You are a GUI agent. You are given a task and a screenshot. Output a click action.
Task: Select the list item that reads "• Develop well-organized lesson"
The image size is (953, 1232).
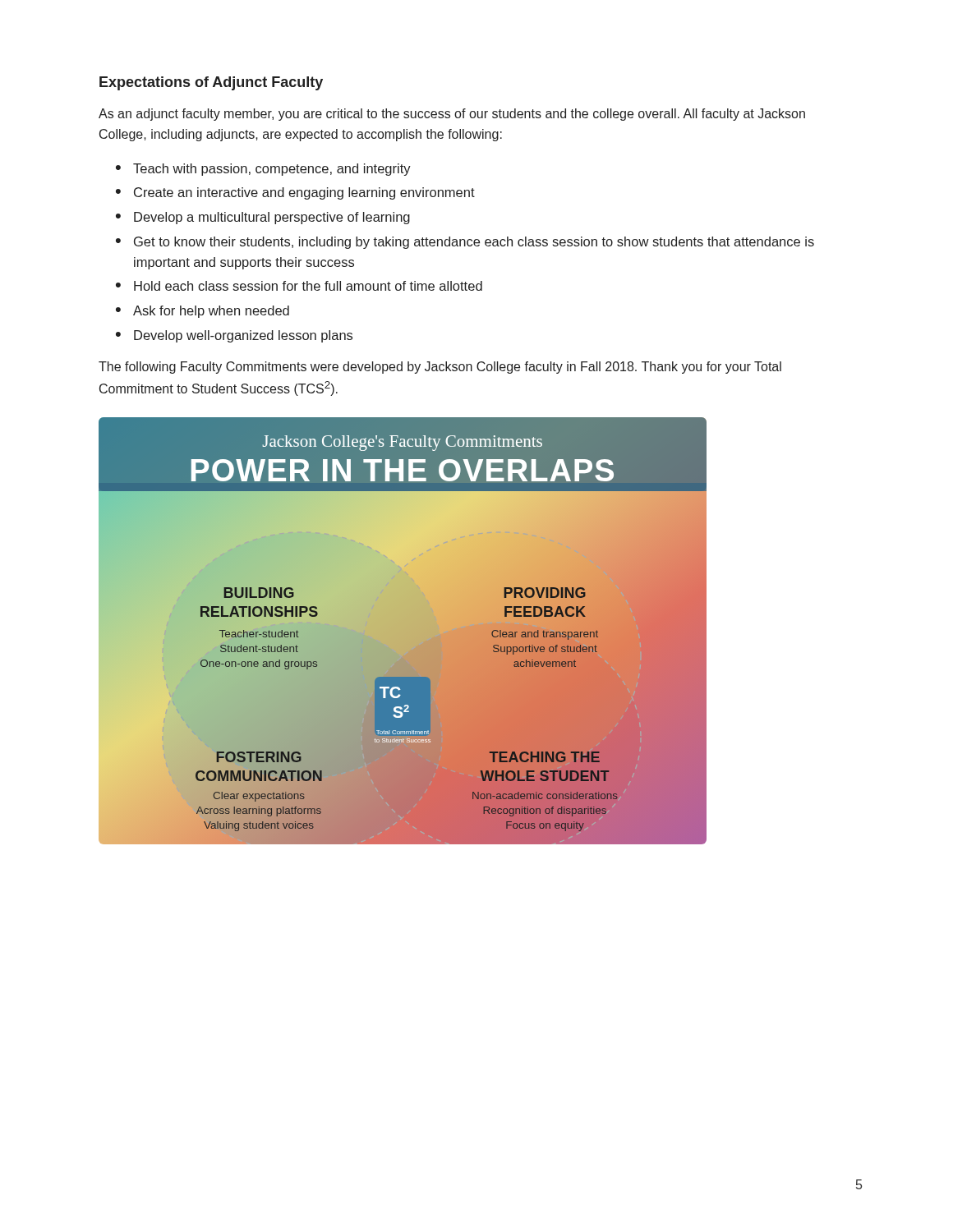point(234,336)
